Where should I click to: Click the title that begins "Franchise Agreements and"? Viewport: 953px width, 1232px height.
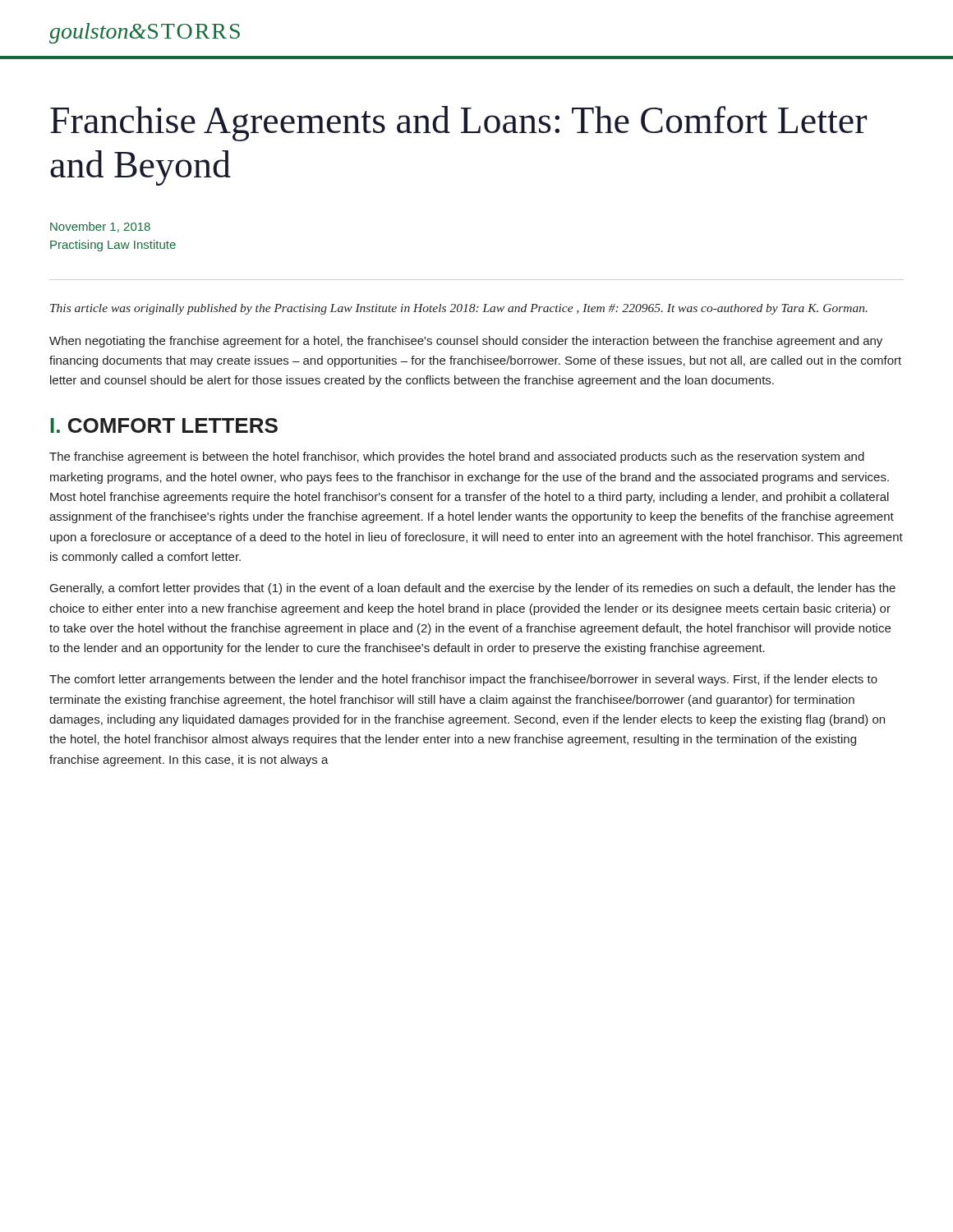click(x=476, y=143)
